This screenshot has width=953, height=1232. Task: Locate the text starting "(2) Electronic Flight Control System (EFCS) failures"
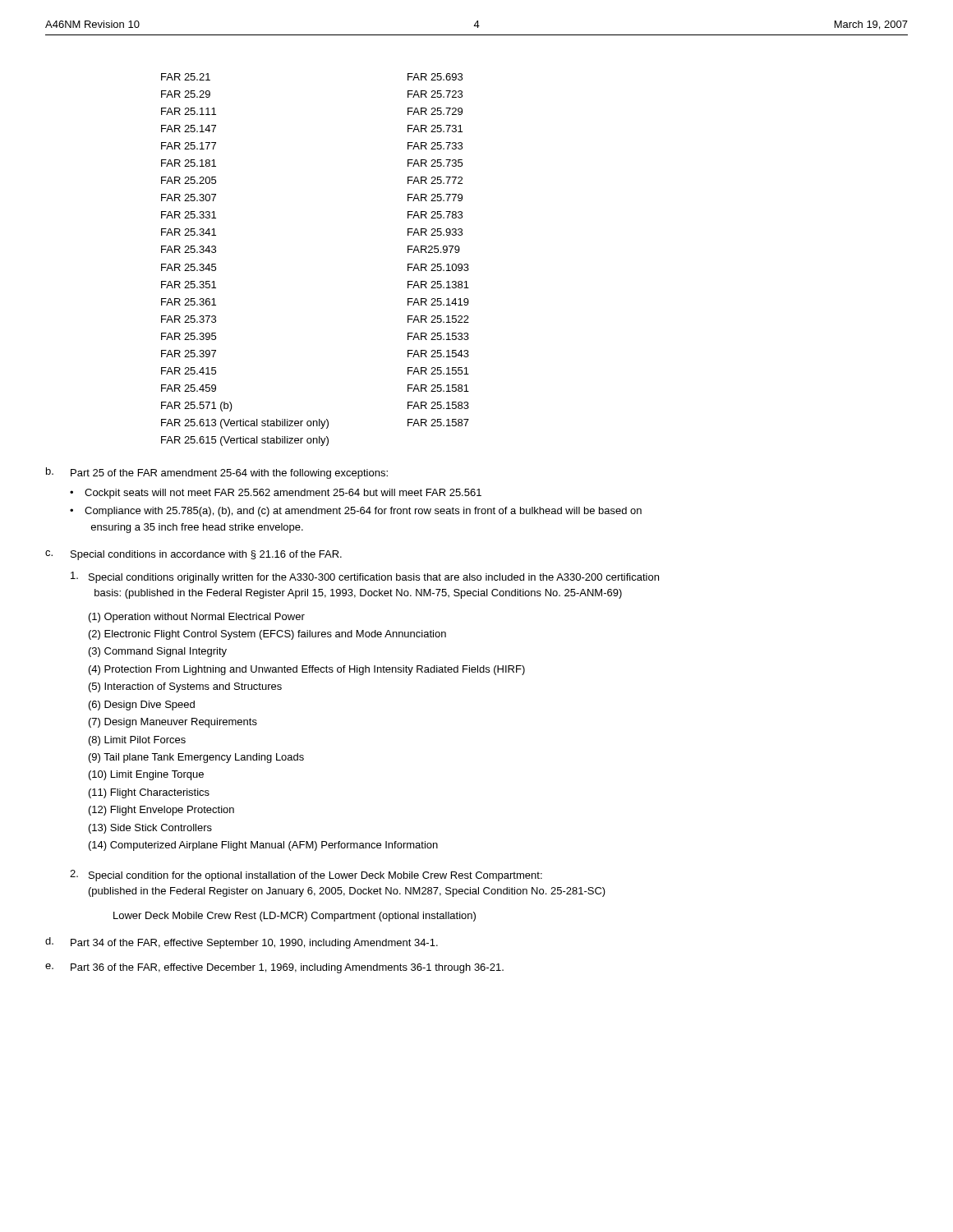pyautogui.click(x=267, y=634)
